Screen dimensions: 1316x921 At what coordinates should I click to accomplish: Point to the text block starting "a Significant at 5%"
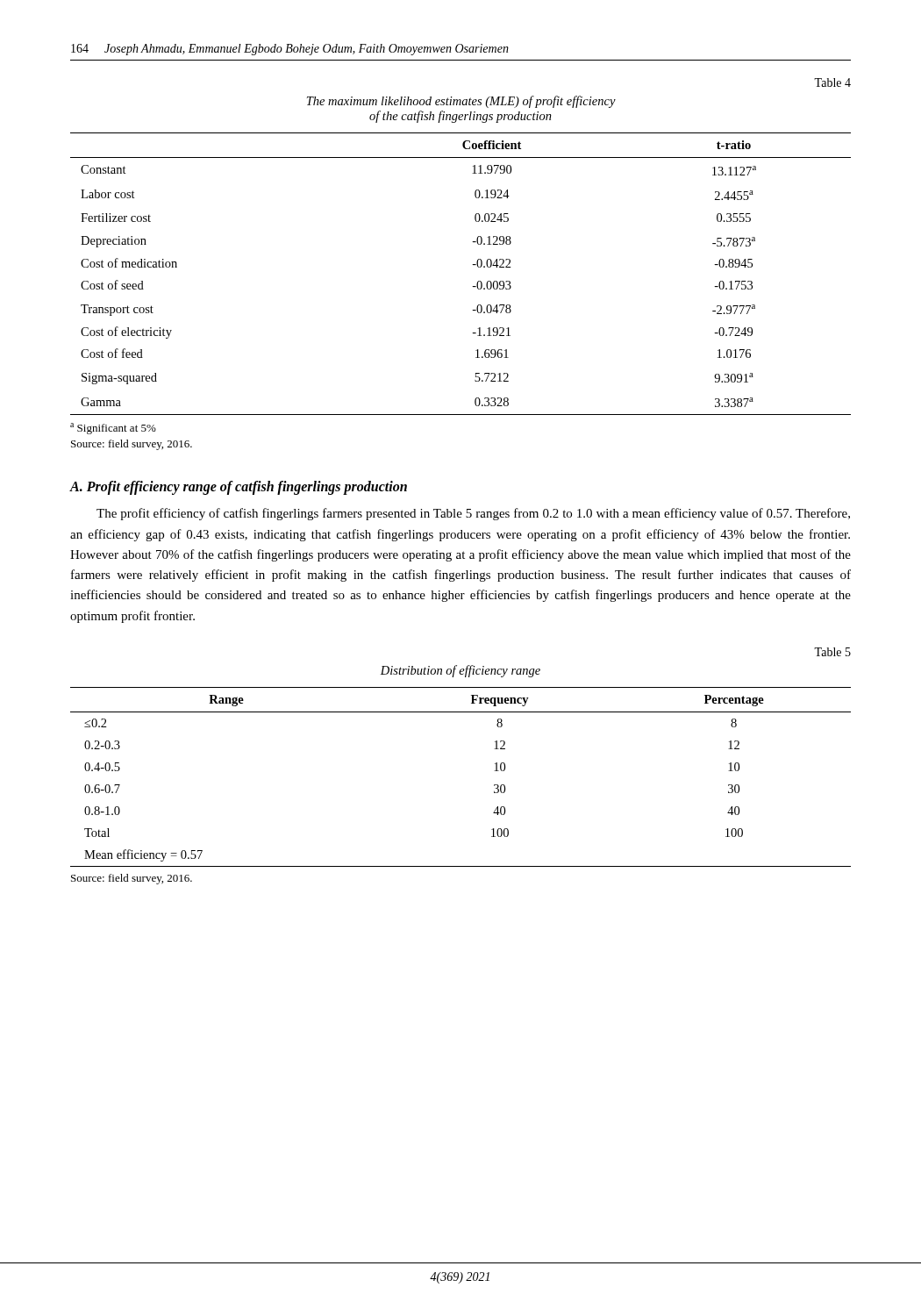[x=113, y=427]
